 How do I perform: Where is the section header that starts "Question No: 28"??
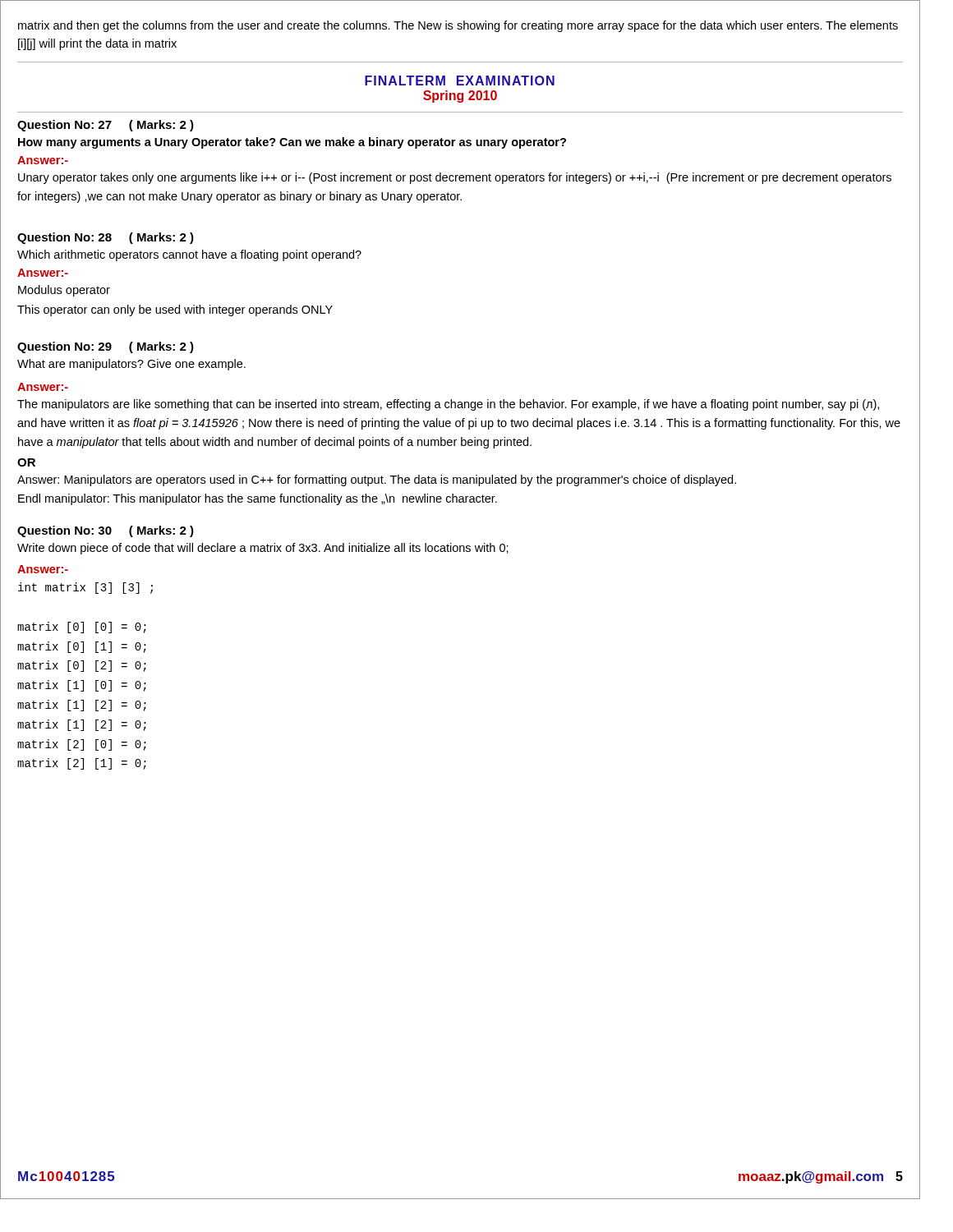click(106, 237)
